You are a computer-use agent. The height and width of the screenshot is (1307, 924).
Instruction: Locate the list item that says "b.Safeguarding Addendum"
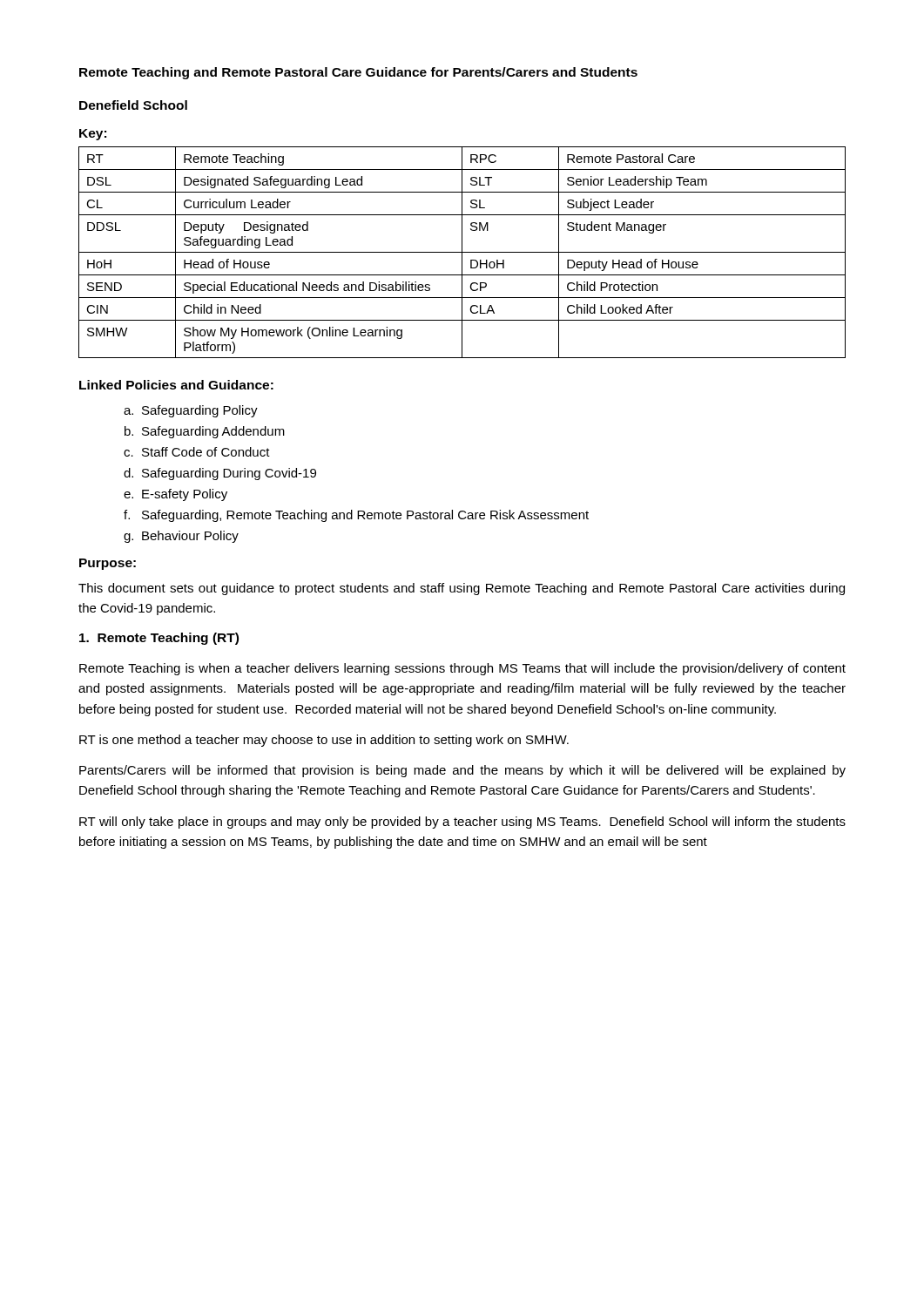point(204,431)
